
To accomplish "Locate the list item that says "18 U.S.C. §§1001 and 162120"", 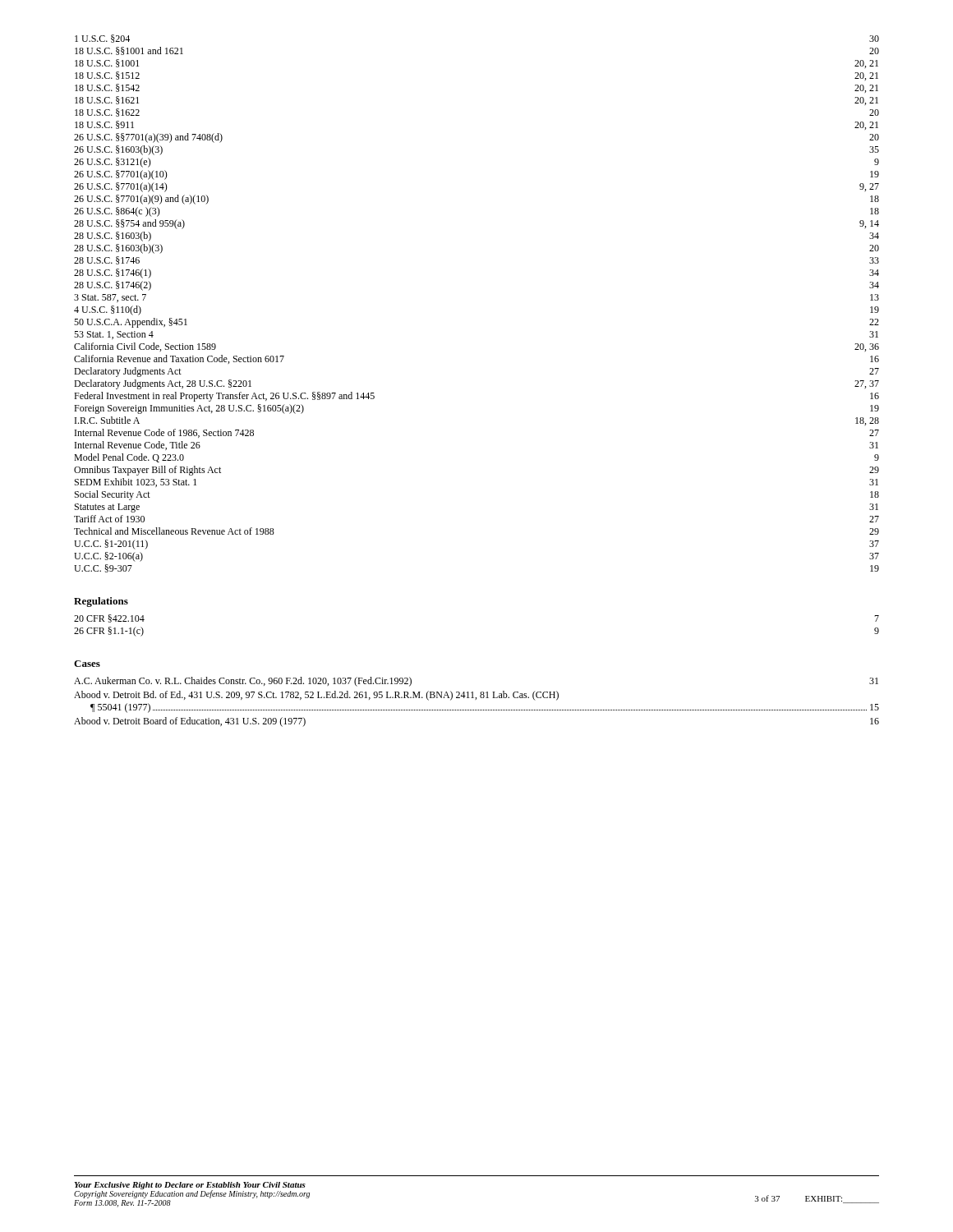I will [x=128, y=51].
